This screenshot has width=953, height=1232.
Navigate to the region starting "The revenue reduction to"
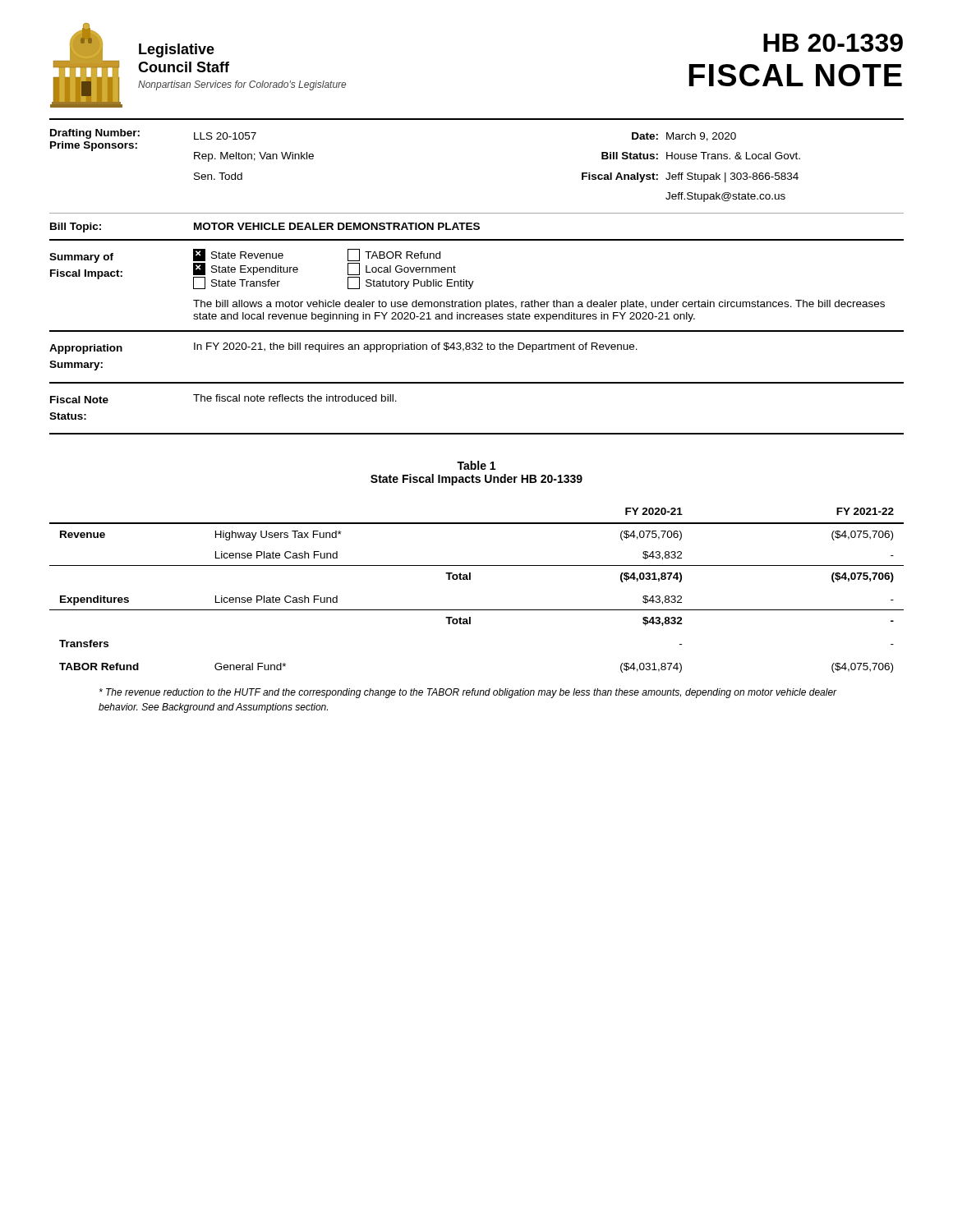(467, 700)
